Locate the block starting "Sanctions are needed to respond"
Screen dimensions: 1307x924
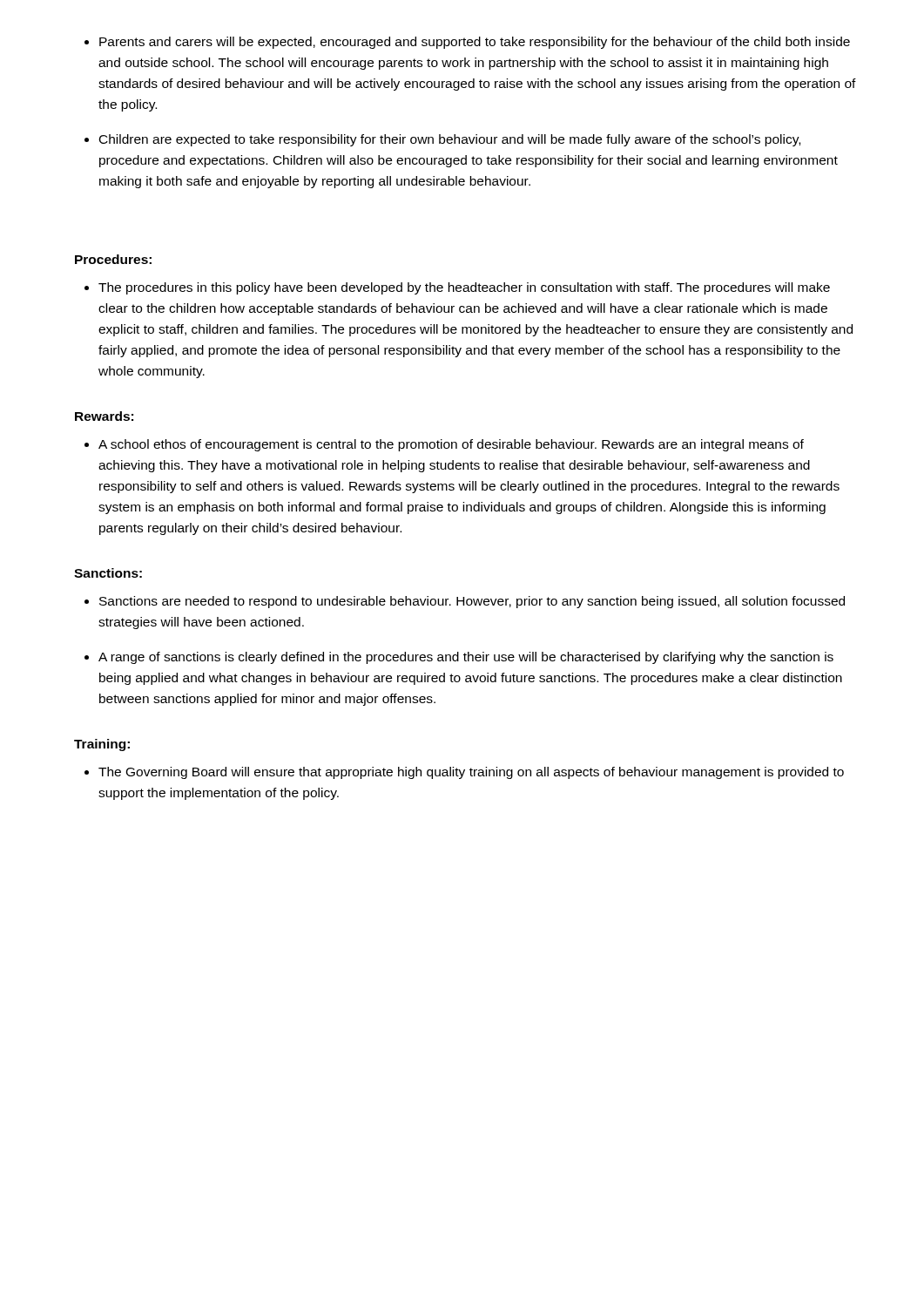click(466, 612)
